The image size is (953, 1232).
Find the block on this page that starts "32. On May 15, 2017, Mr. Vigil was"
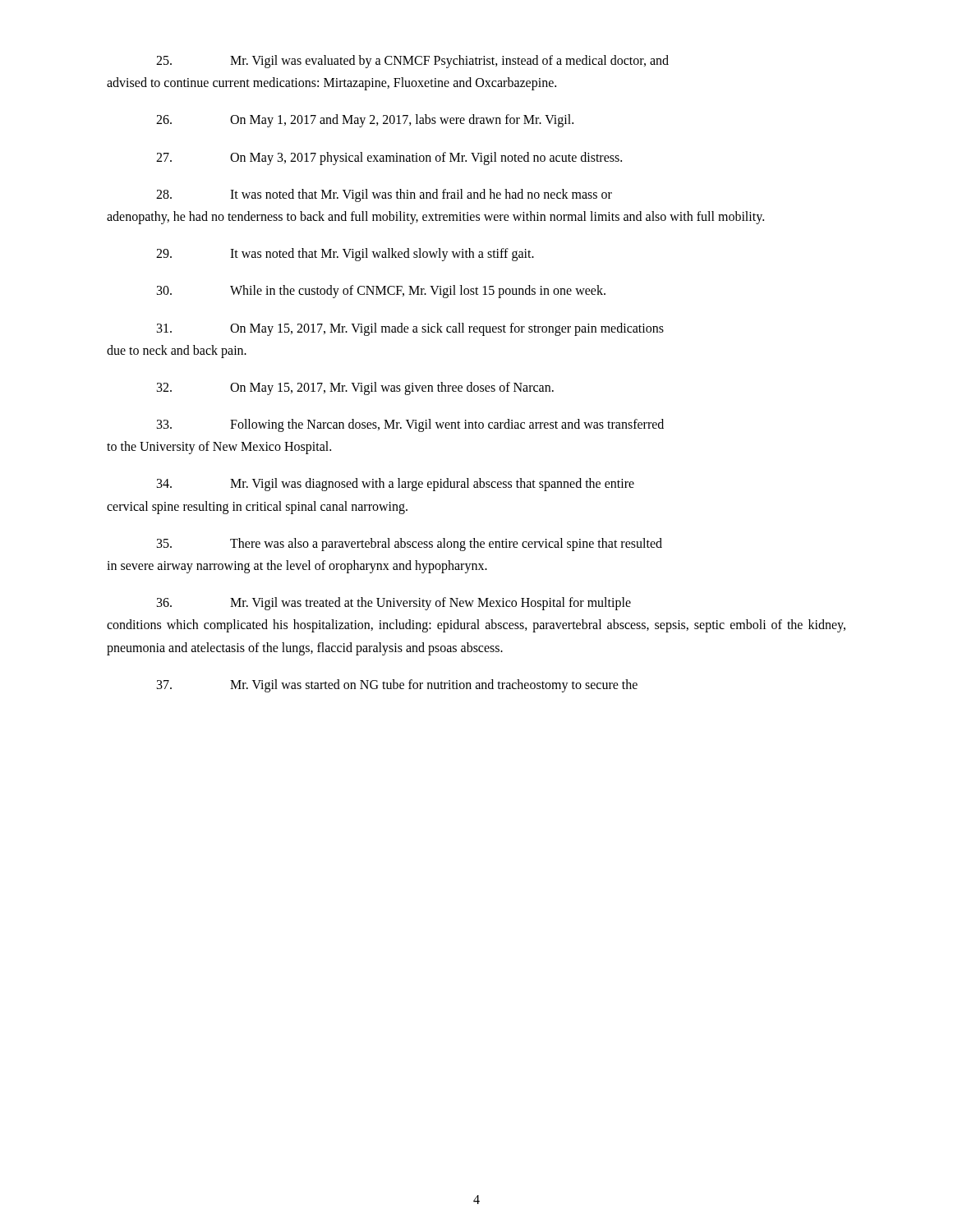click(x=476, y=387)
